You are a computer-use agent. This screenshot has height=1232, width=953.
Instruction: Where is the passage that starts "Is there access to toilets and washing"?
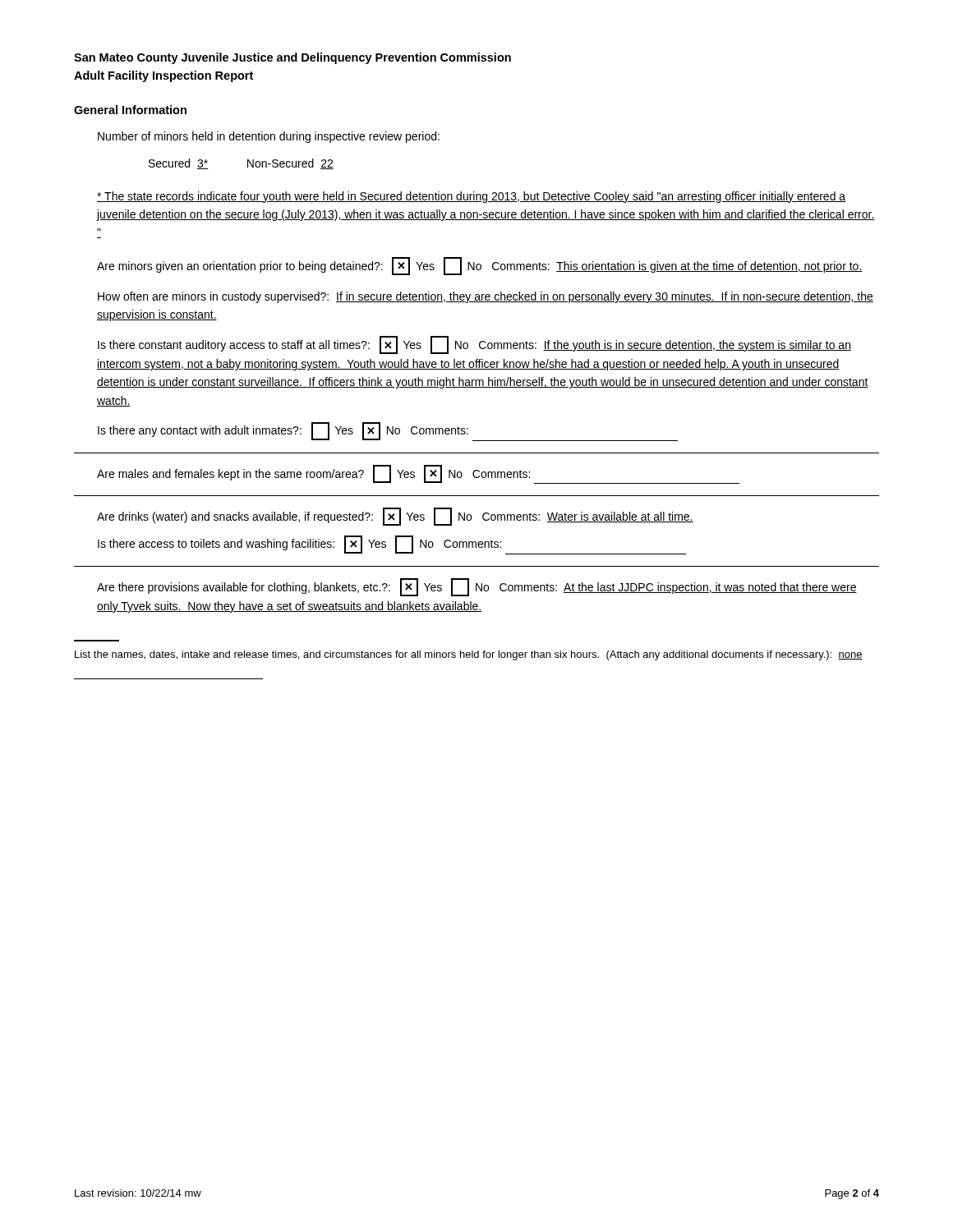point(392,545)
